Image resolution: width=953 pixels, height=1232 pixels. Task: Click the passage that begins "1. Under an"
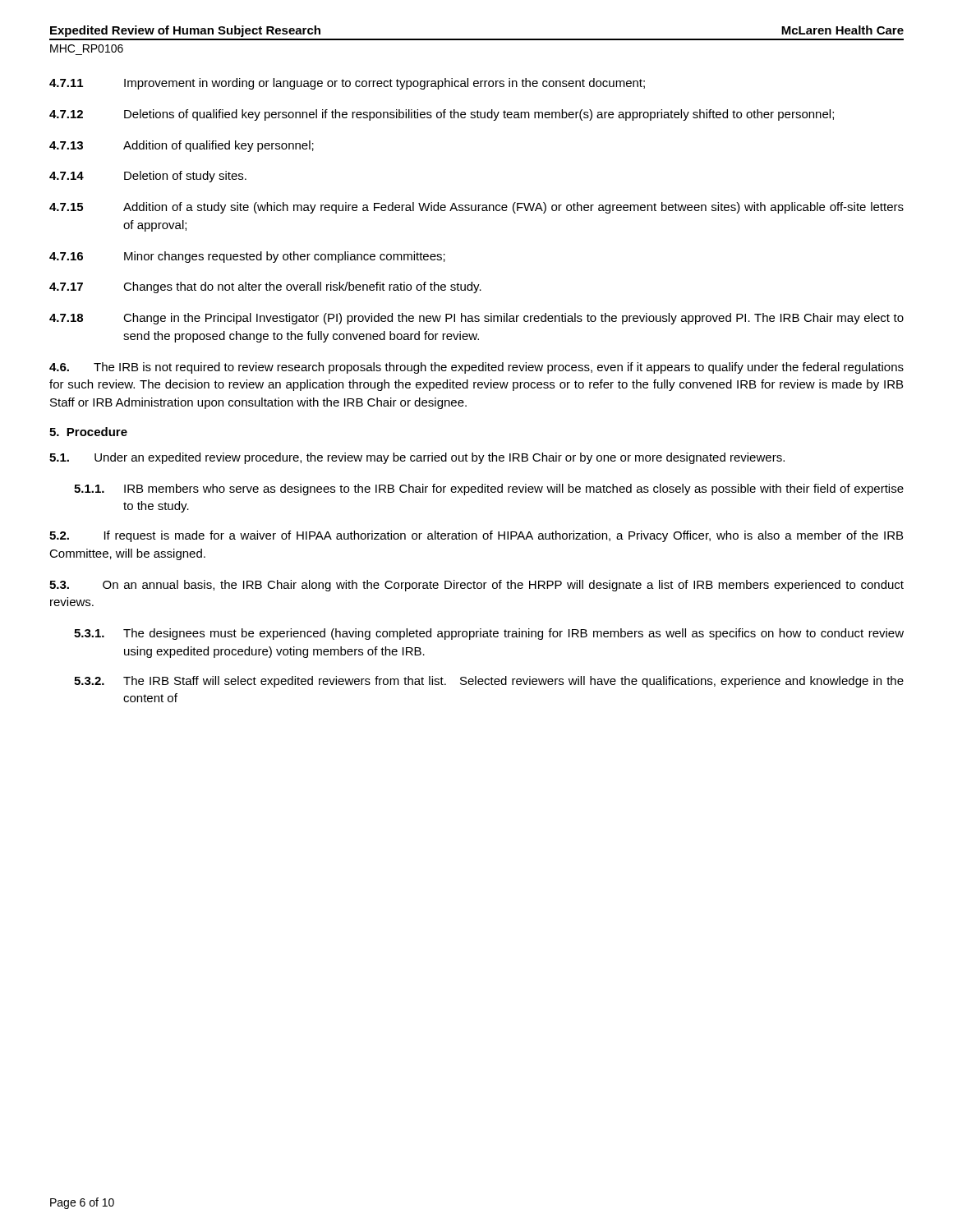click(417, 457)
